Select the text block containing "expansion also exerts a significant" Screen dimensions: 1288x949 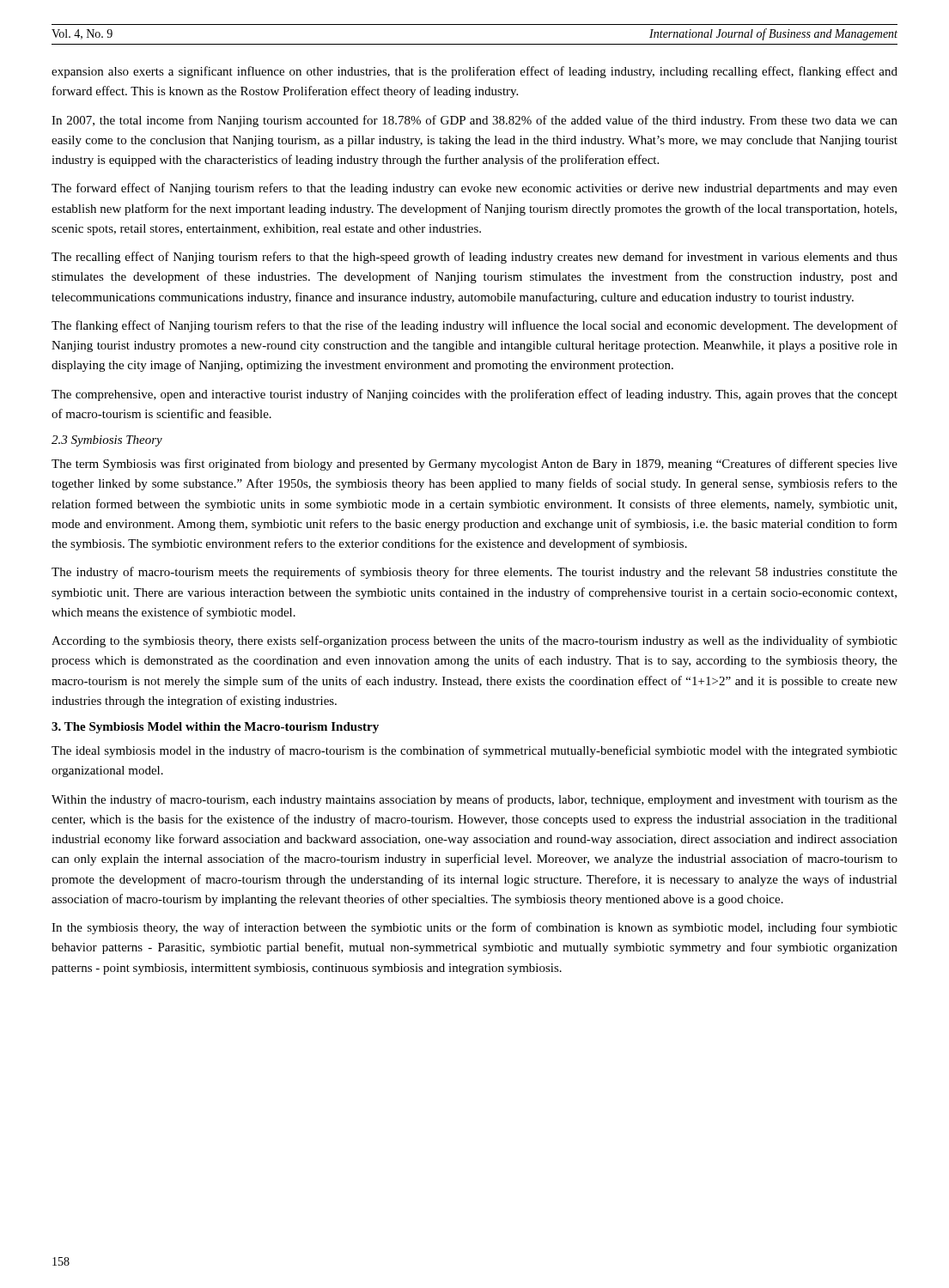[474, 82]
